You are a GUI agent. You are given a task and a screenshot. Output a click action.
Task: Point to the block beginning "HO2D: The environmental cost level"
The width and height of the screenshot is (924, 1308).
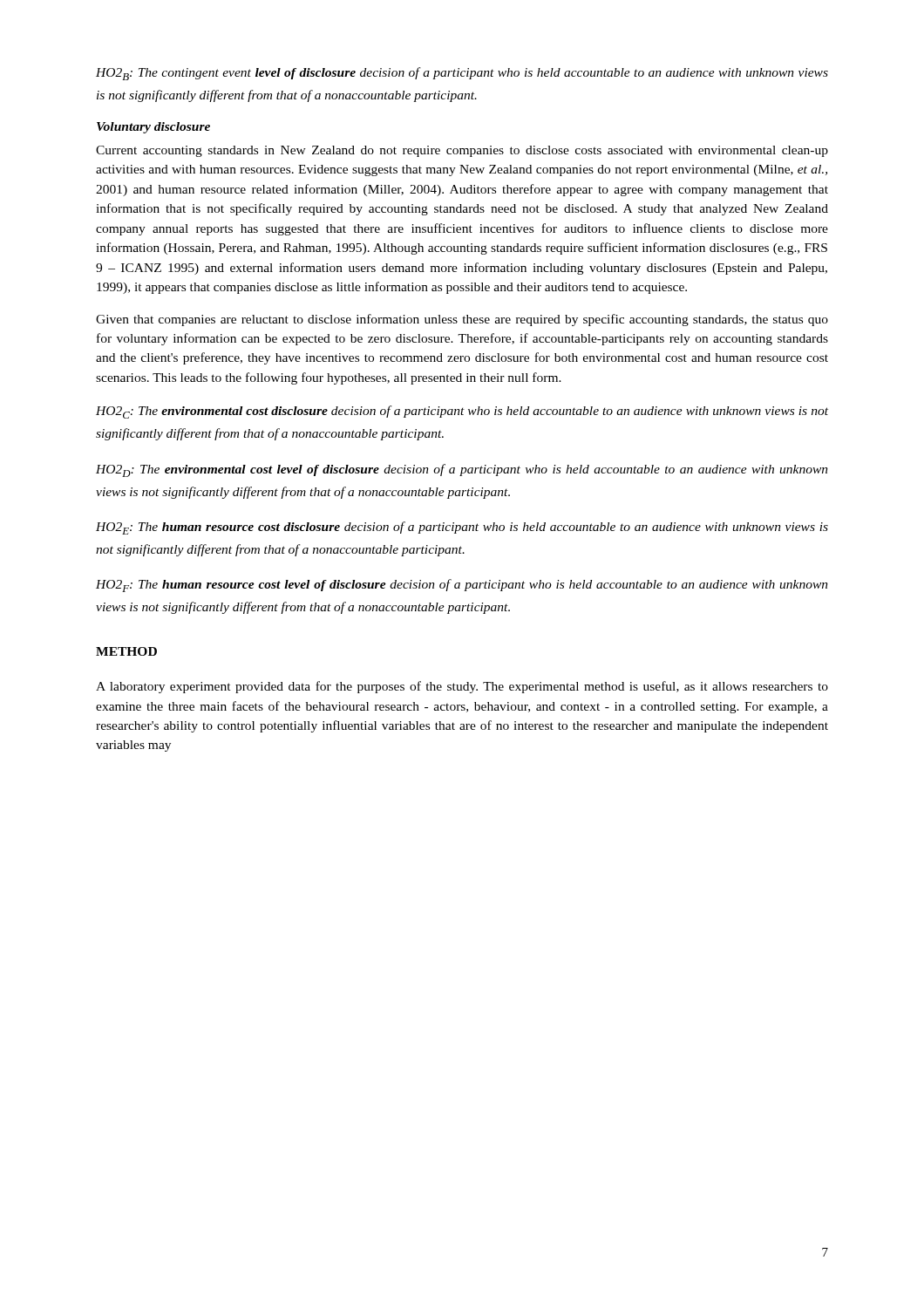tap(462, 480)
